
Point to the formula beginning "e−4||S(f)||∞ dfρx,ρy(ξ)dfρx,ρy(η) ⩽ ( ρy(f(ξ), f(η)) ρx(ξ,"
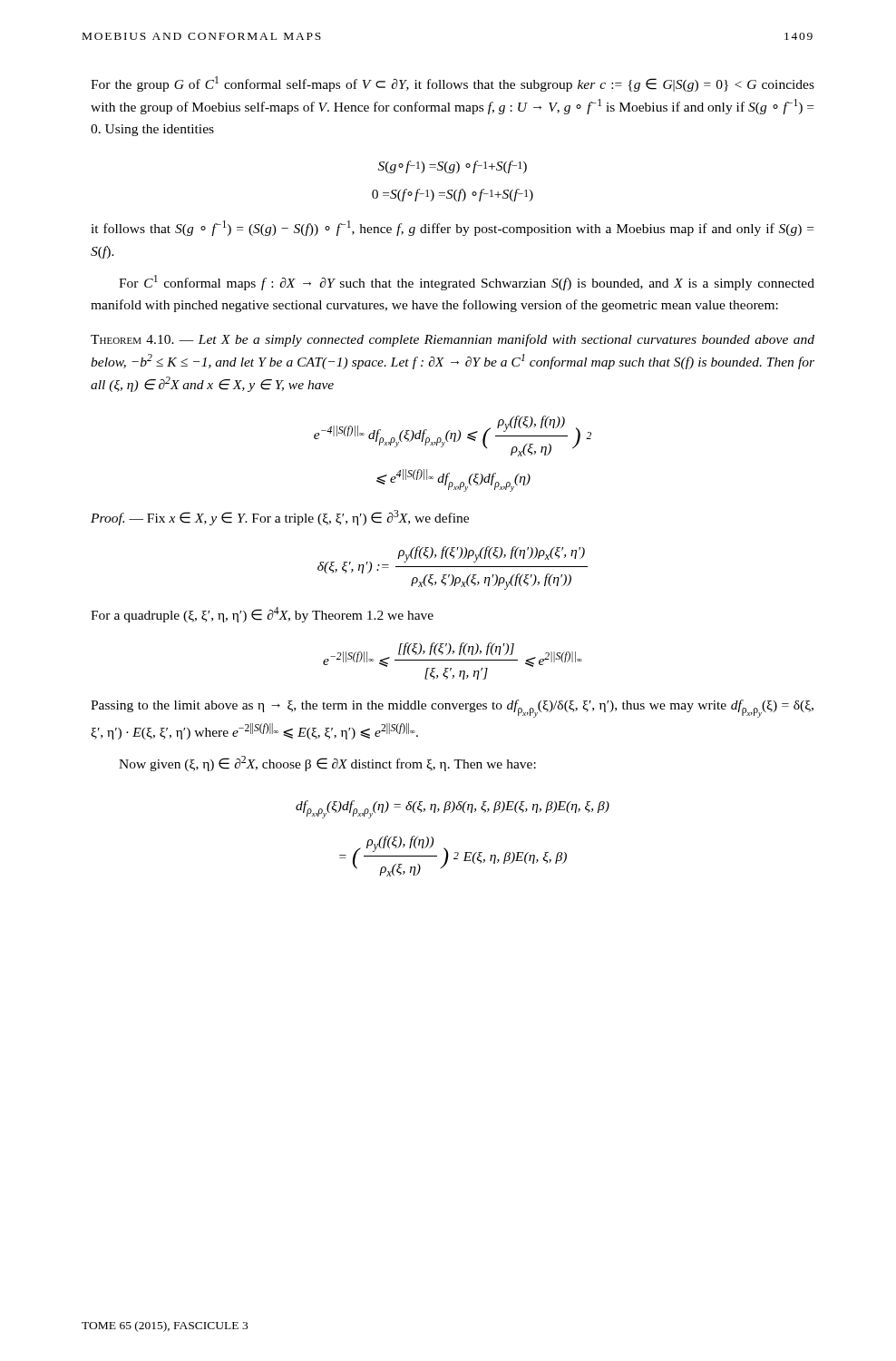[453, 452]
